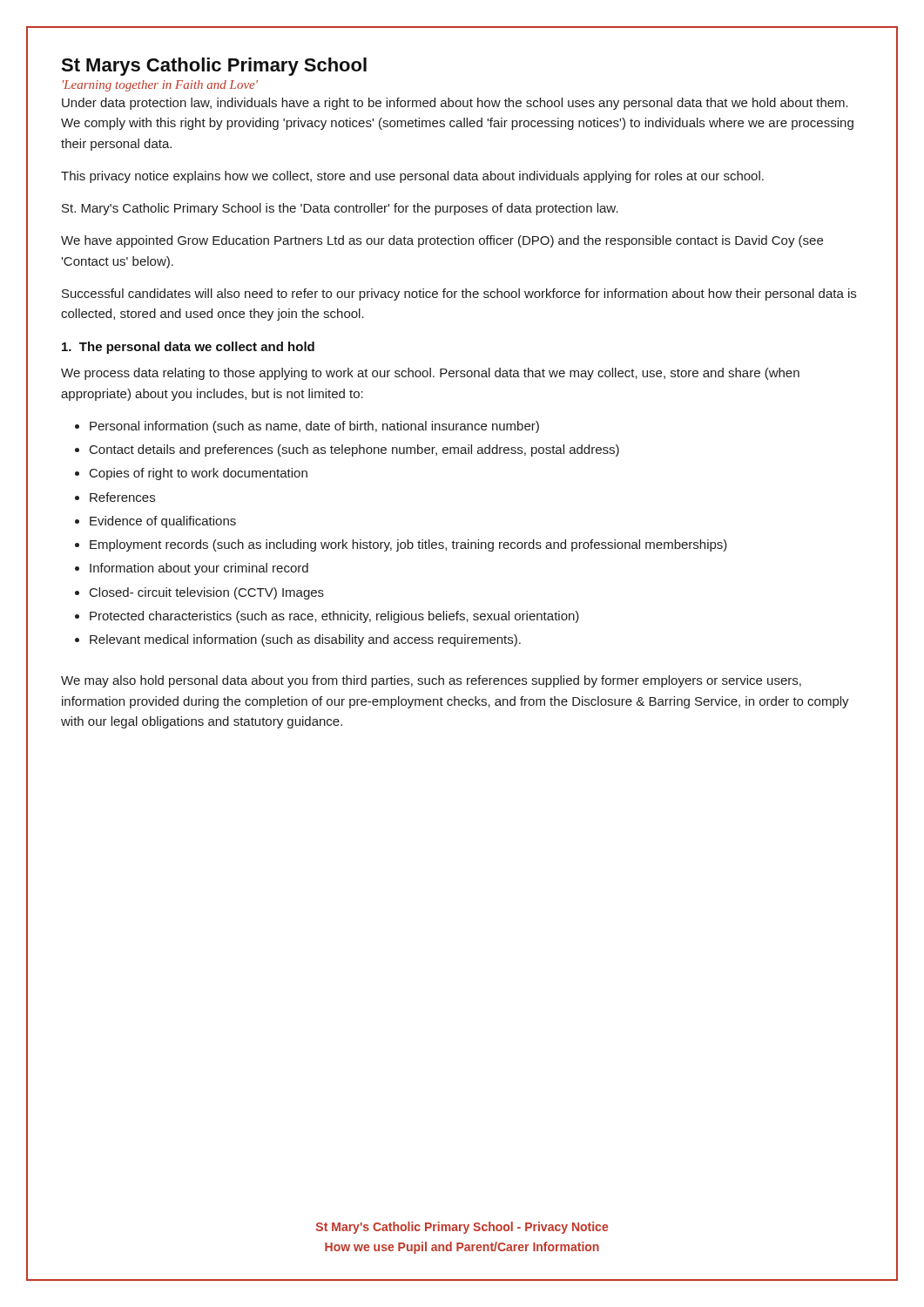Viewport: 924px width, 1307px height.
Task: Locate the list item that says "Relevant medical information (such"
Action: point(305,639)
